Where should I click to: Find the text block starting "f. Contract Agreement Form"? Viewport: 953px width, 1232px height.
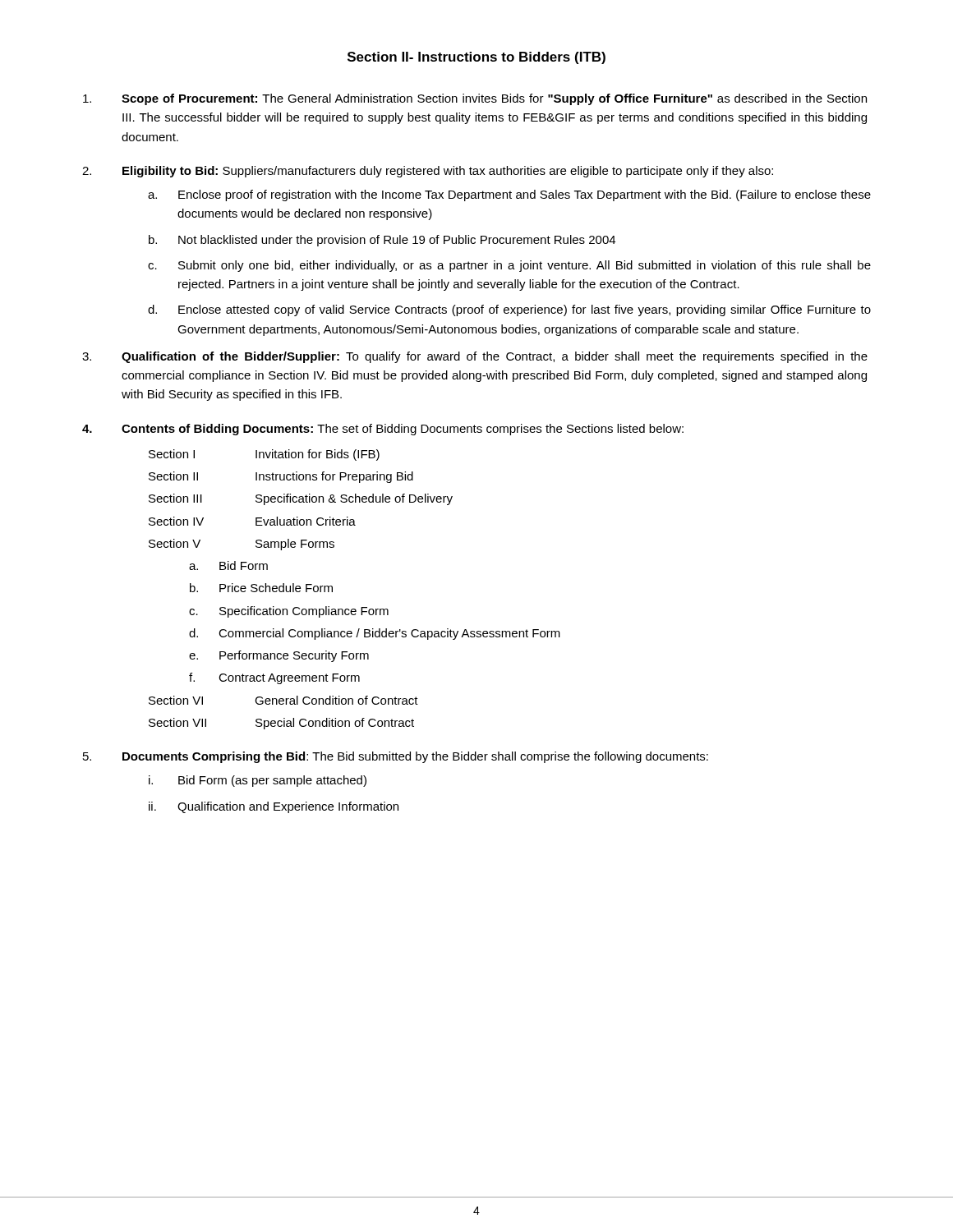coord(274,678)
